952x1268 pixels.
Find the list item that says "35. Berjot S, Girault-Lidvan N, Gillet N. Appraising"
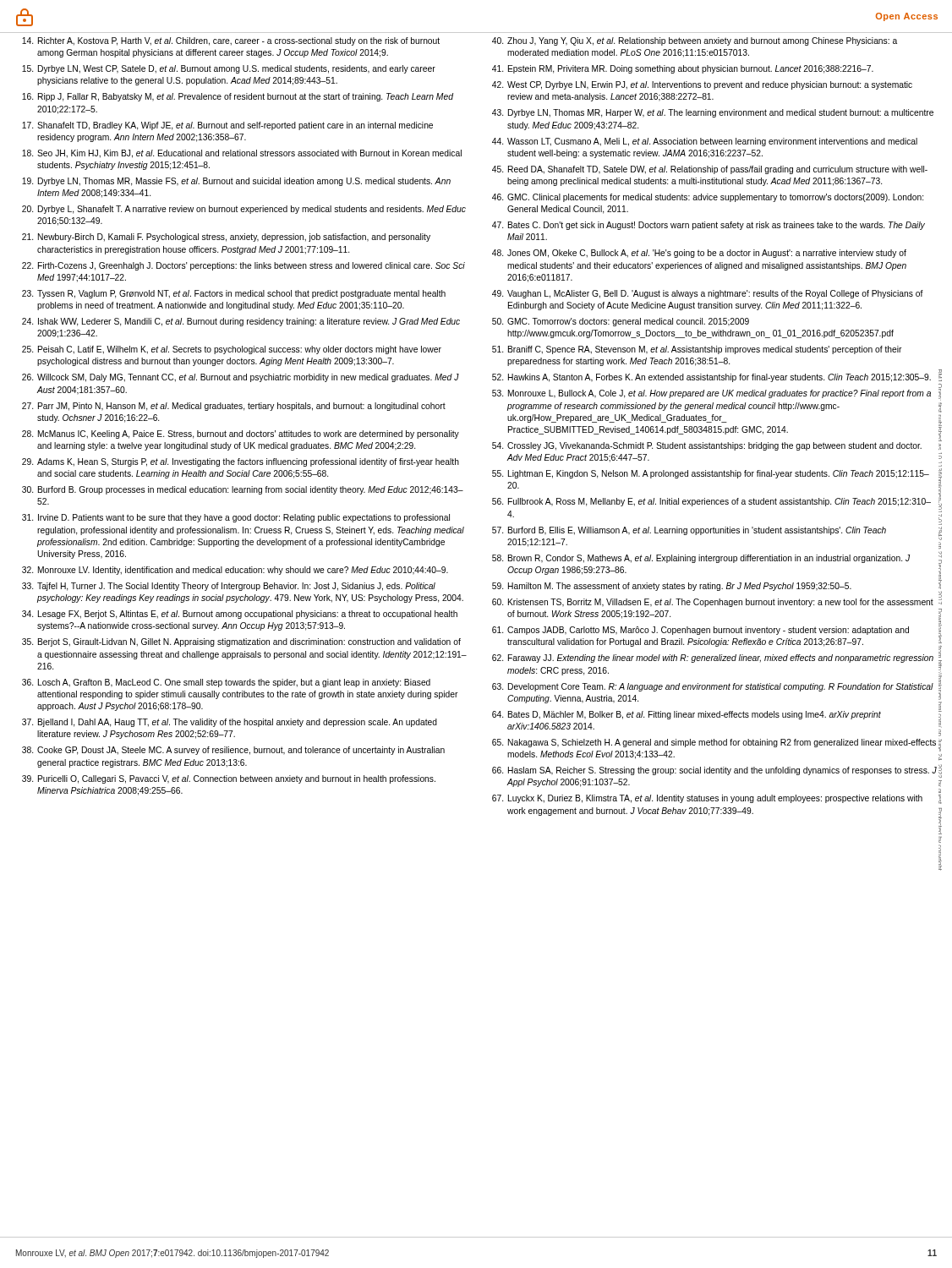241,655
